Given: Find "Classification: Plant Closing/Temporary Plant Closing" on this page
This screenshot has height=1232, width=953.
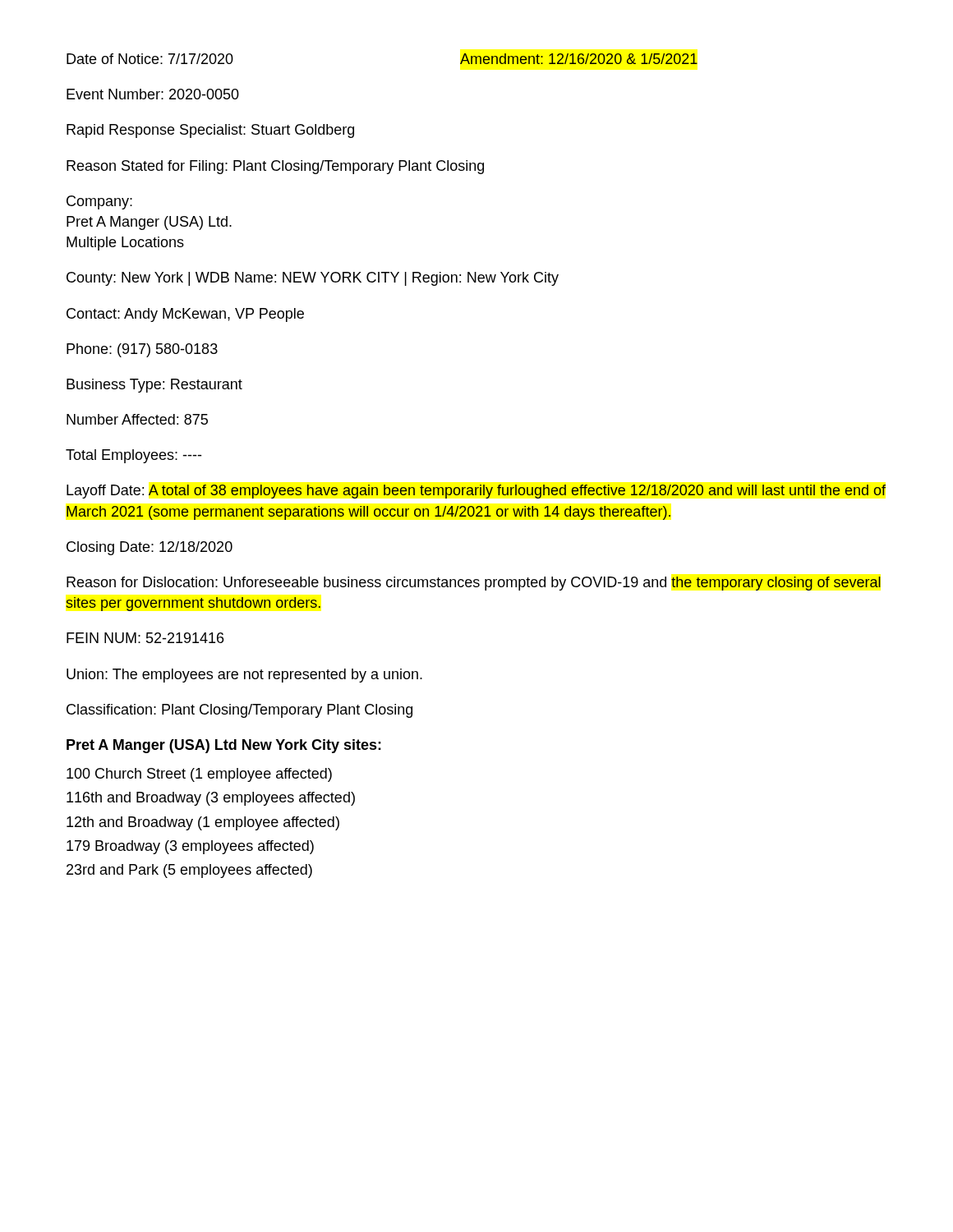Looking at the screenshot, I should click(240, 709).
